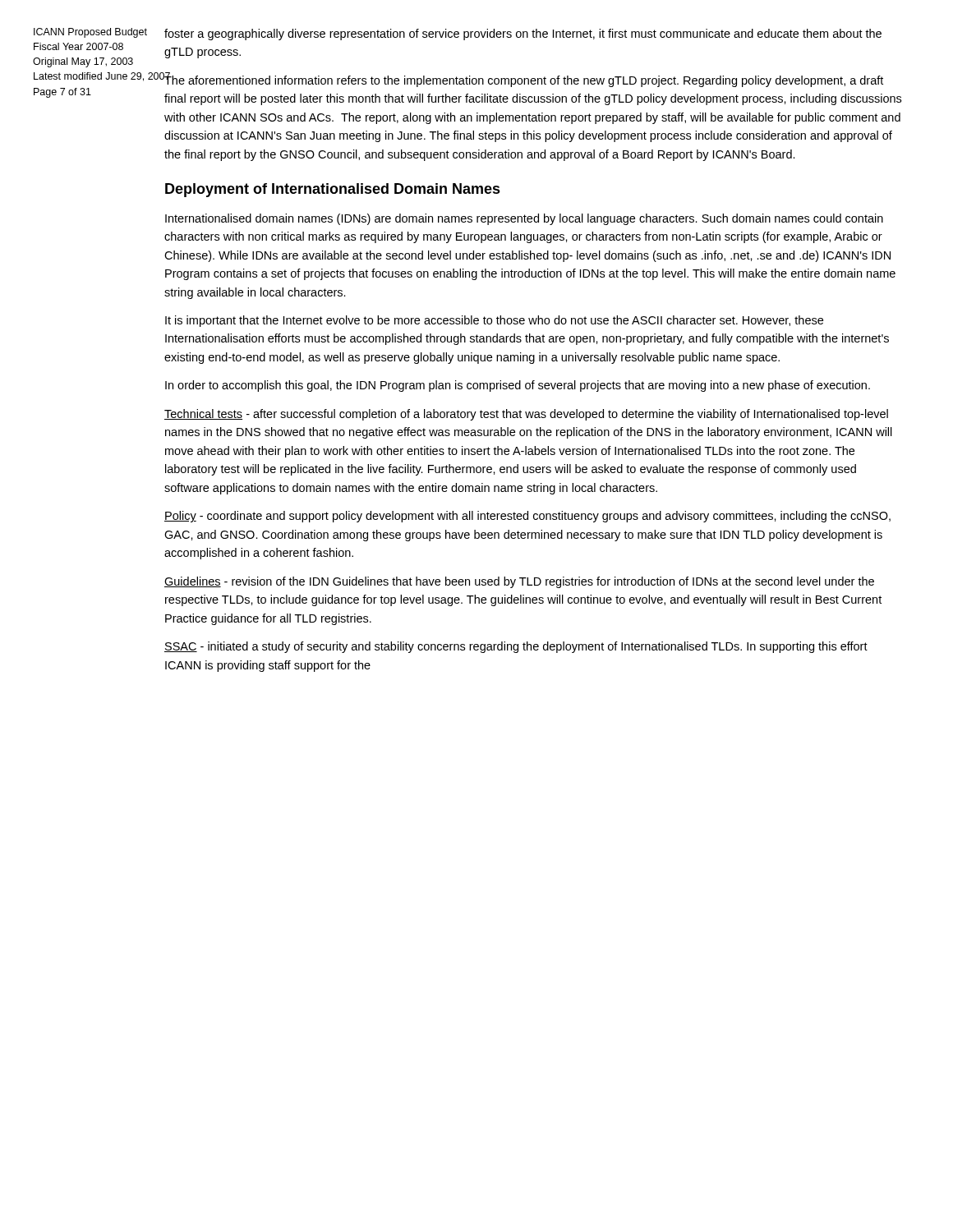Viewport: 953px width, 1232px height.
Task: Click on the text block with the text "Policy - coordinate and support policy development with"
Action: pyautogui.click(x=528, y=534)
